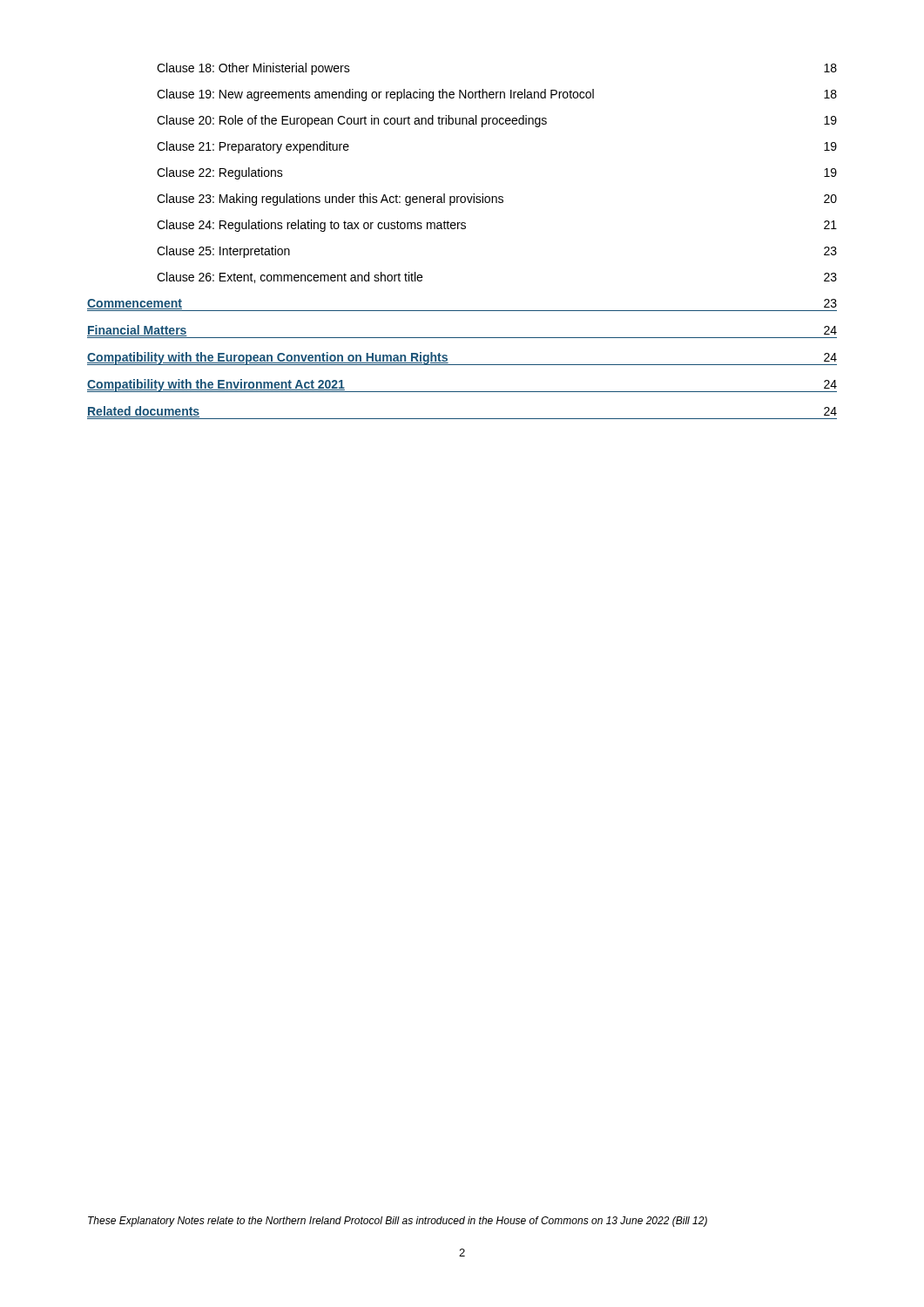
Task: Click the section header that begins "Compatibility with the European Convention on Human"
Action: click(462, 357)
